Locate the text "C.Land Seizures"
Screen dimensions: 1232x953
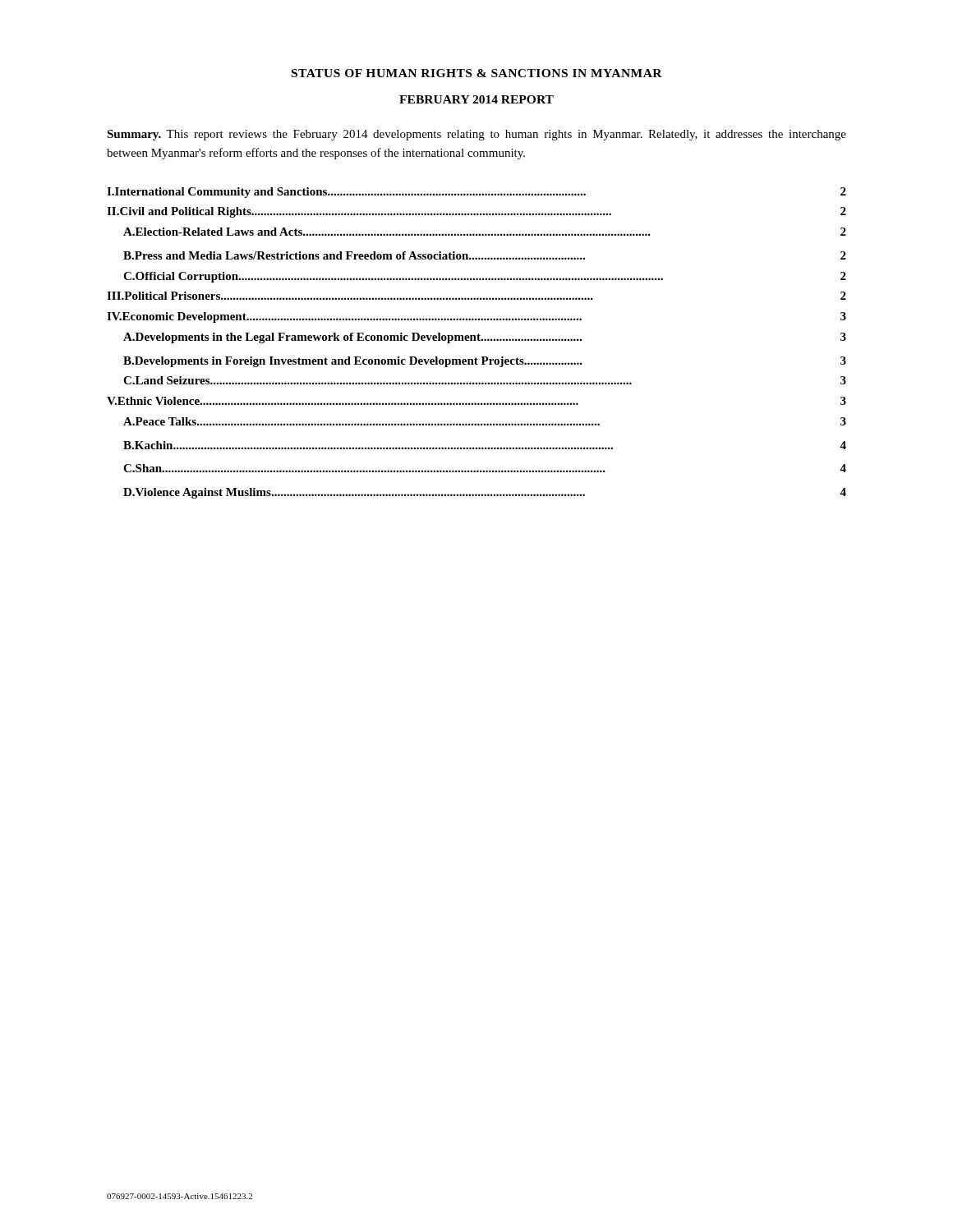(476, 381)
